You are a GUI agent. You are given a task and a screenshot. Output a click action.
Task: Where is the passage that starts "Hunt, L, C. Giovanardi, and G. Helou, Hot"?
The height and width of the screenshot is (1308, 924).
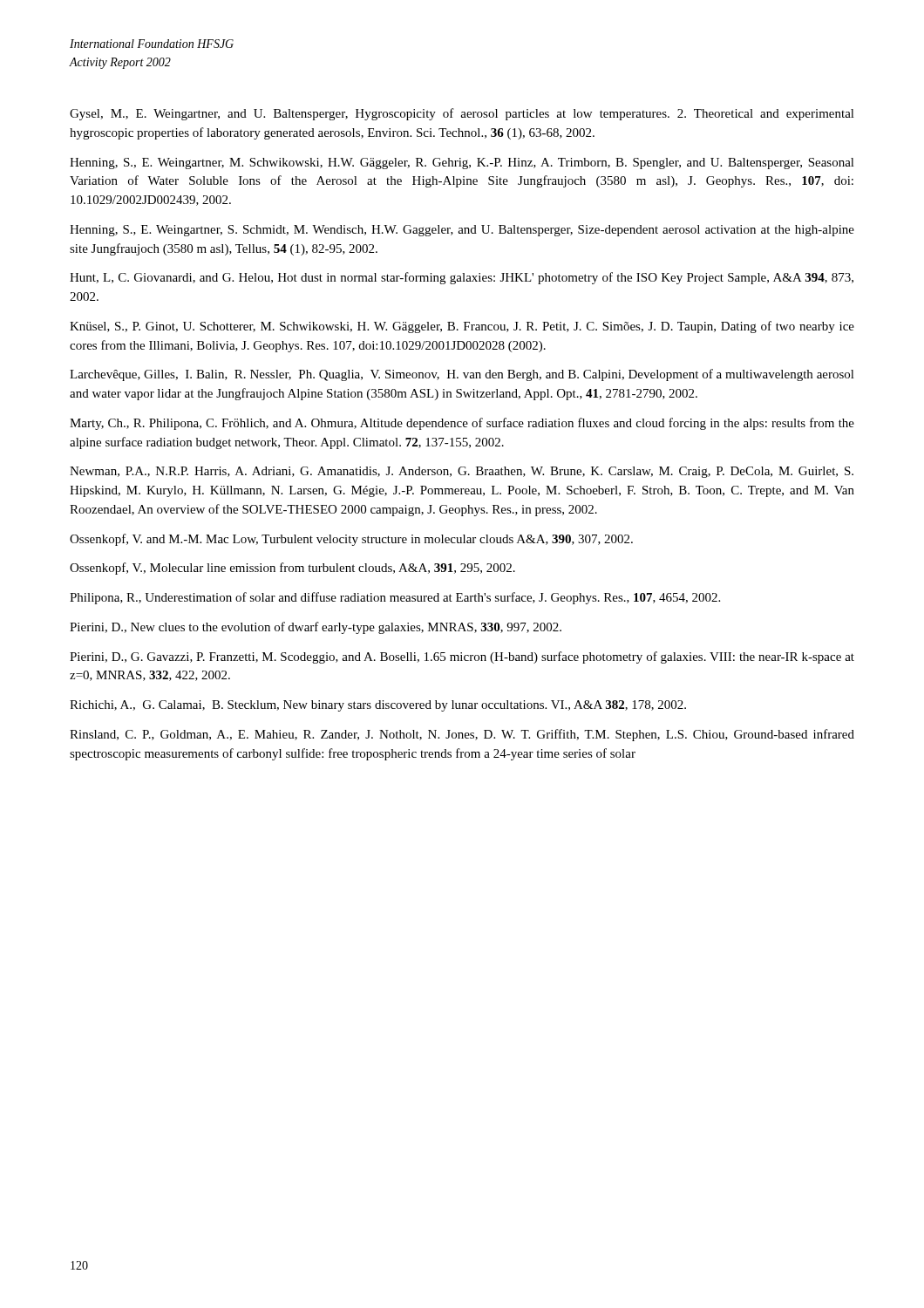(x=462, y=287)
